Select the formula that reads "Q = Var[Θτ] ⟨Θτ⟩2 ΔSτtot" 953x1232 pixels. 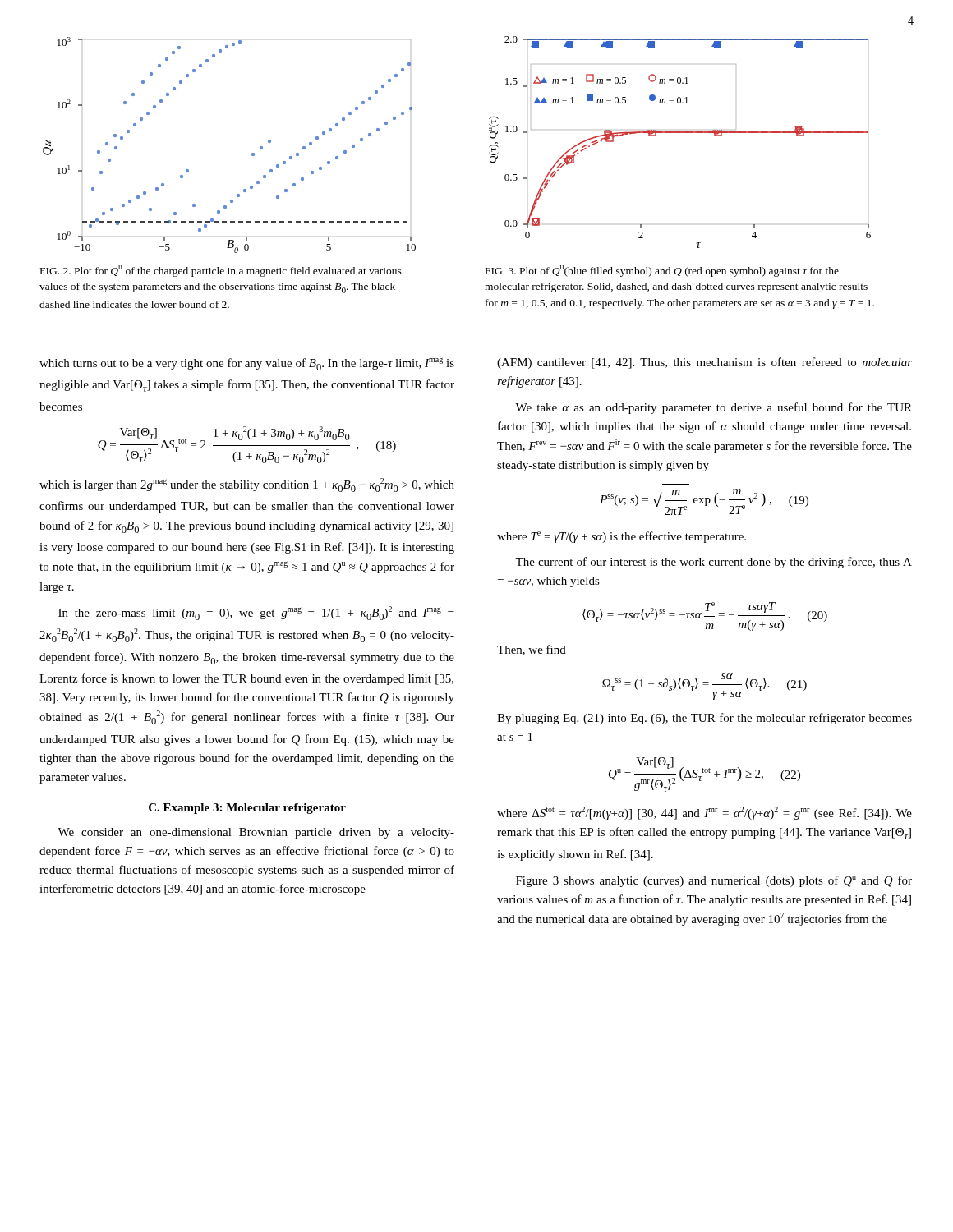coord(247,446)
